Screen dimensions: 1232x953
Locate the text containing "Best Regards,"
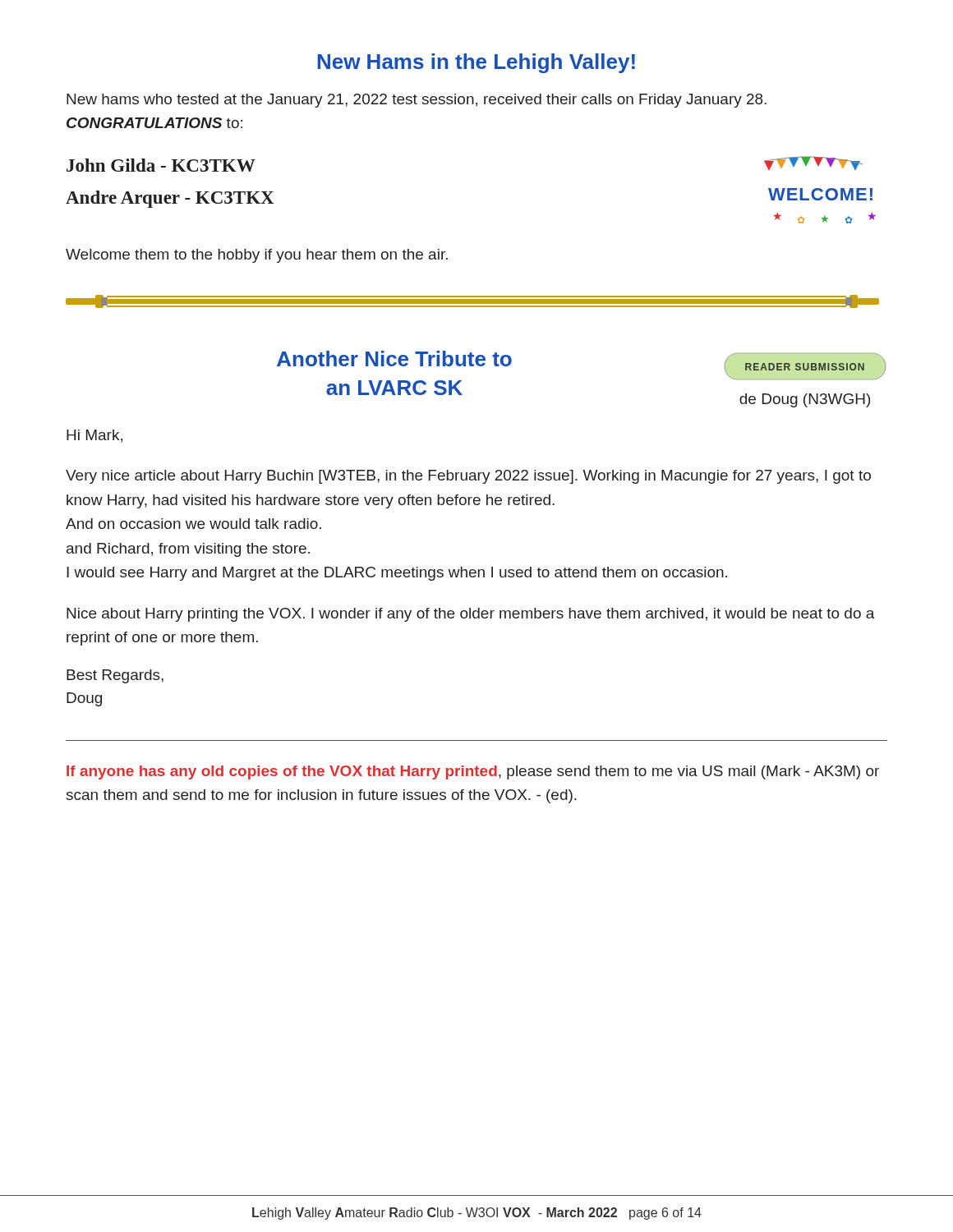pos(115,674)
